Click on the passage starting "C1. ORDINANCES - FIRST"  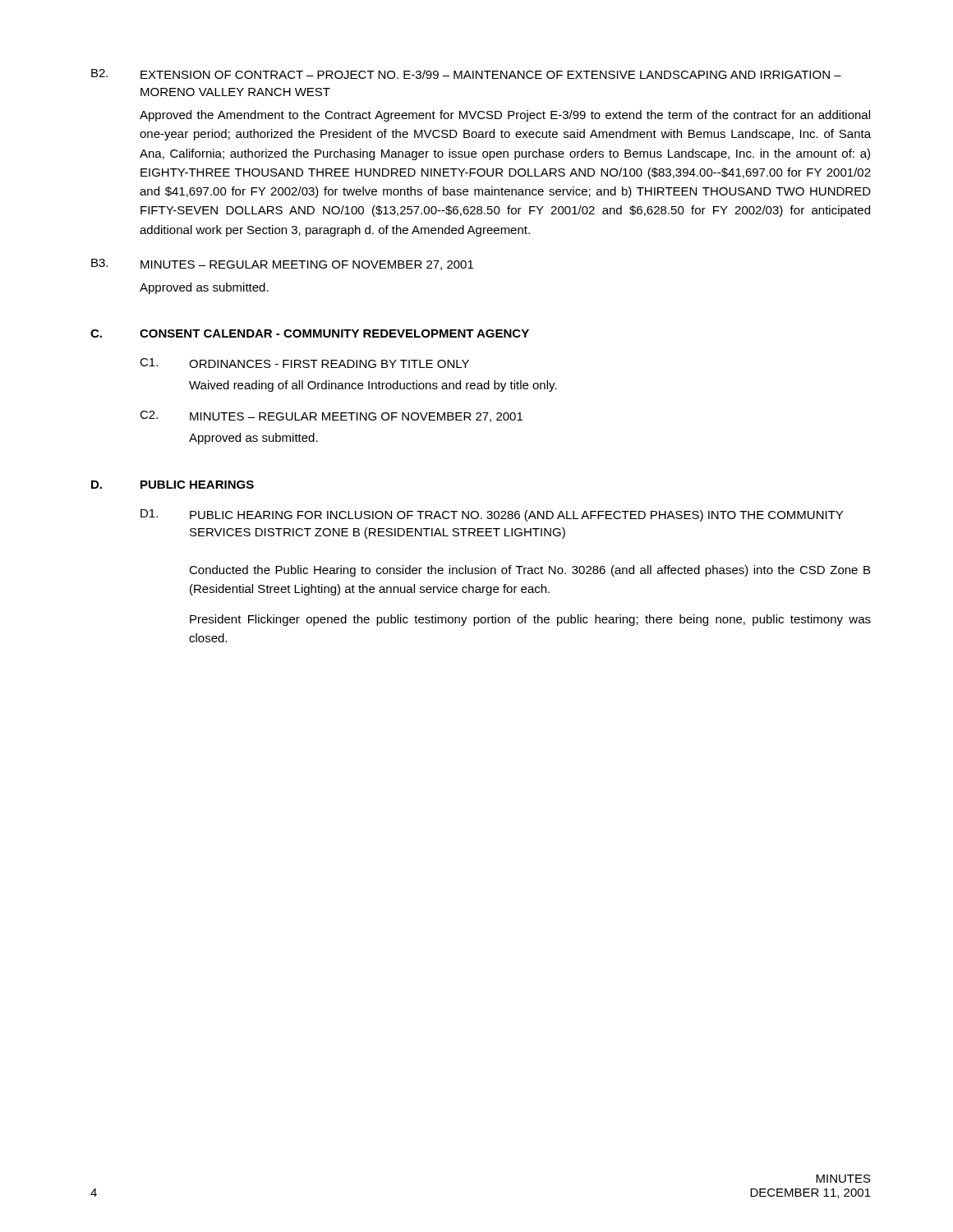(505, 375)
